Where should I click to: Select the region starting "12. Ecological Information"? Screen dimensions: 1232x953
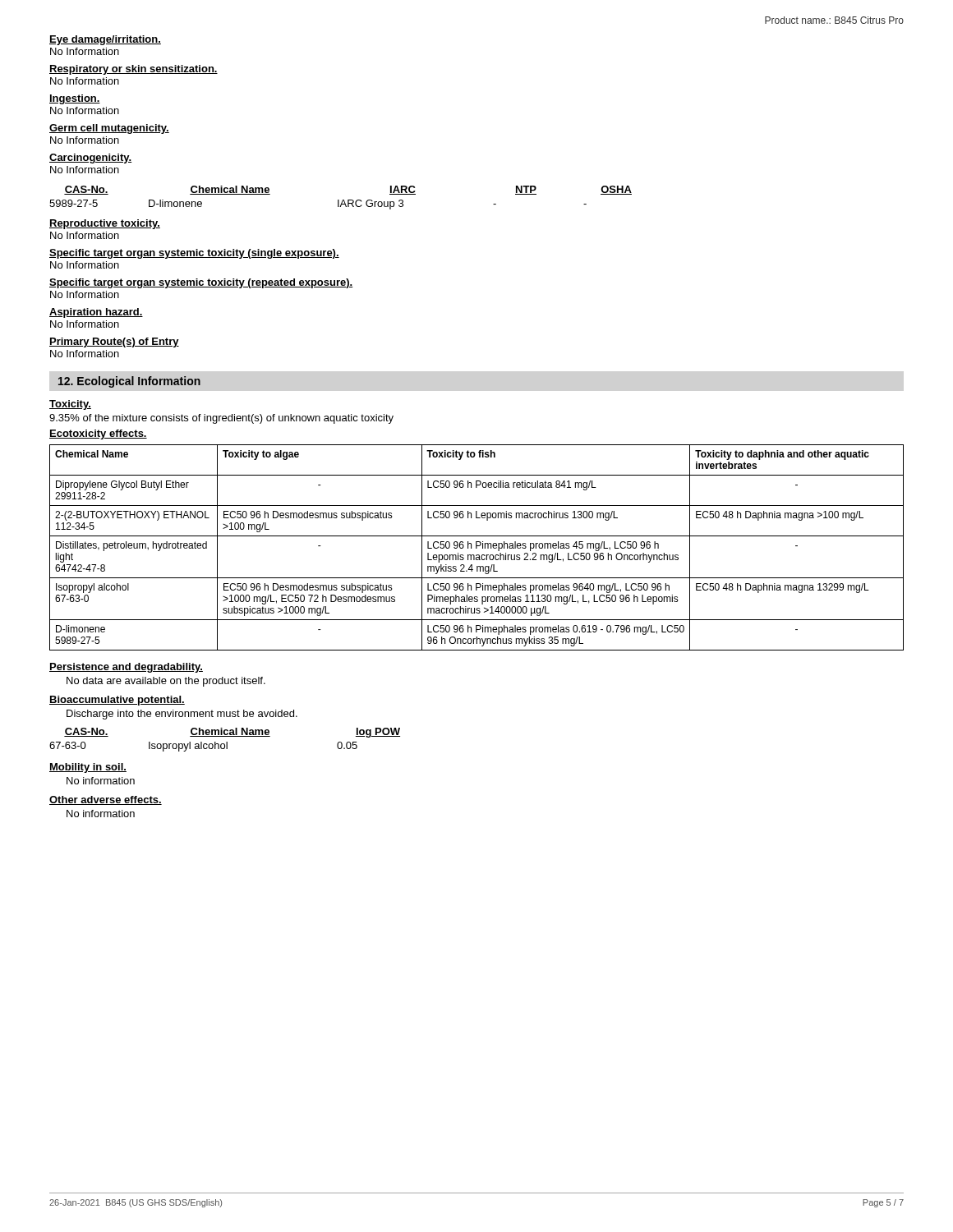129,381
